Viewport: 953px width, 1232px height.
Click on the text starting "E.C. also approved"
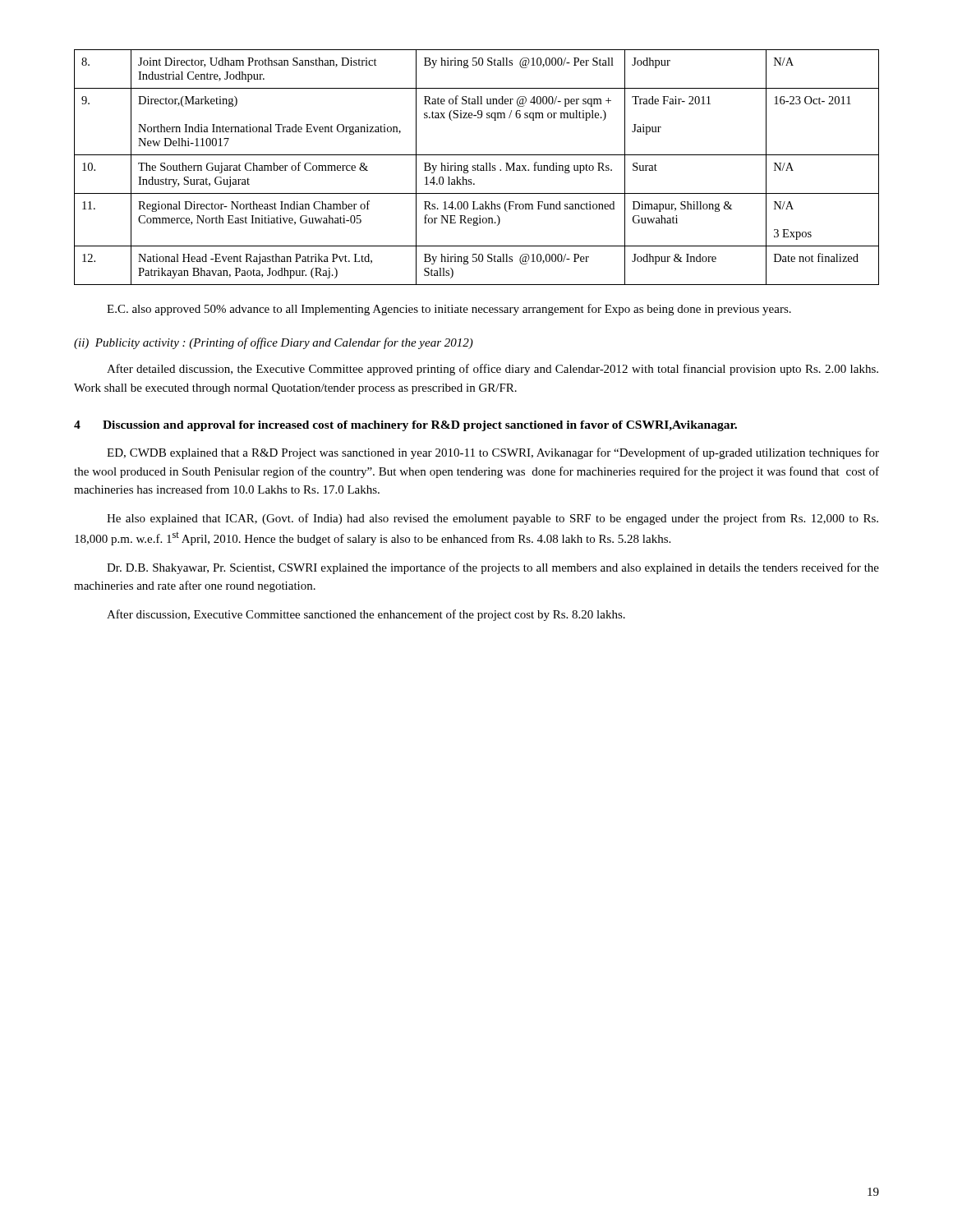(x=449, y=309)
